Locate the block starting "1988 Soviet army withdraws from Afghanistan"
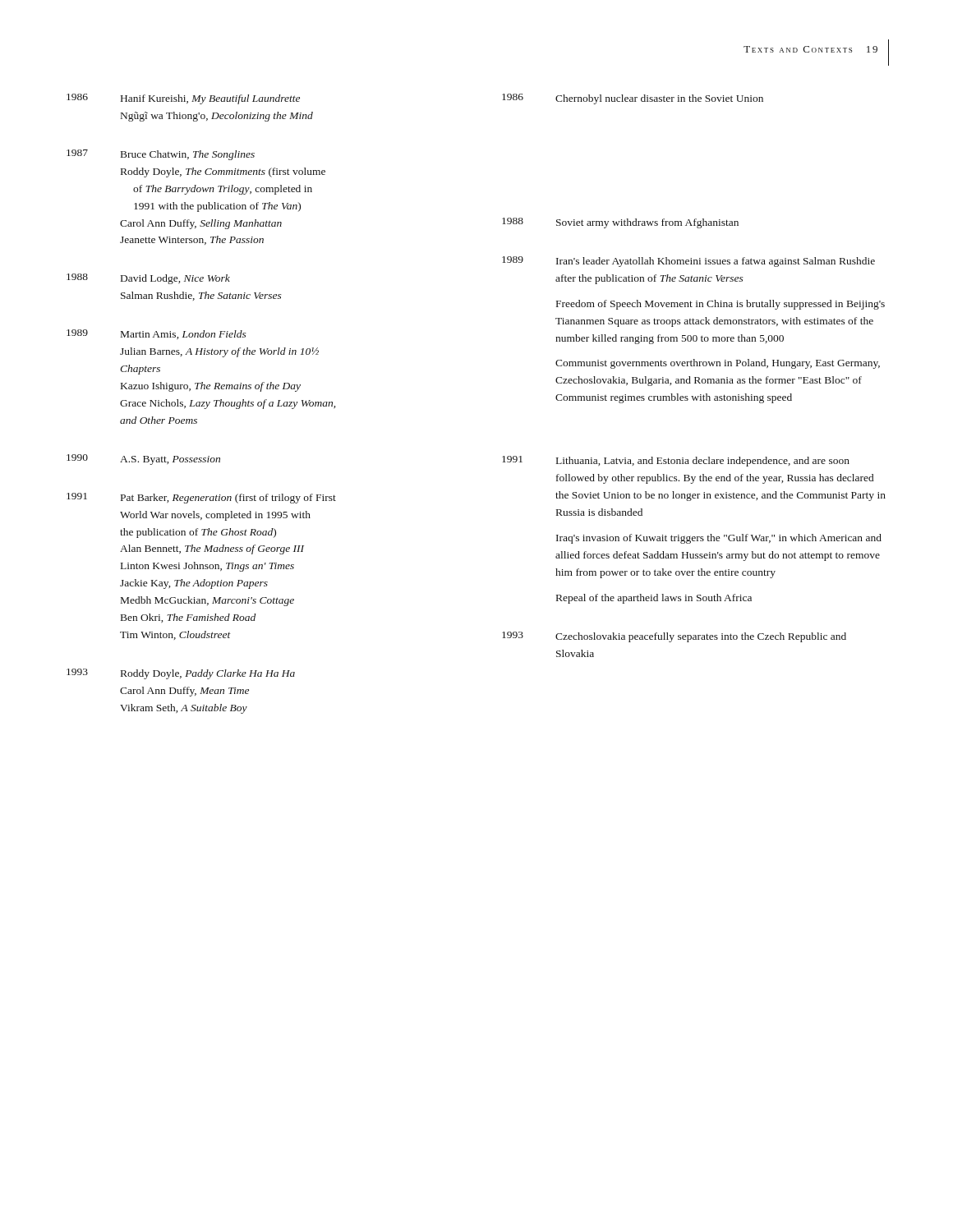The width and height of the screenshot is (953, 1232). (620, 223)
